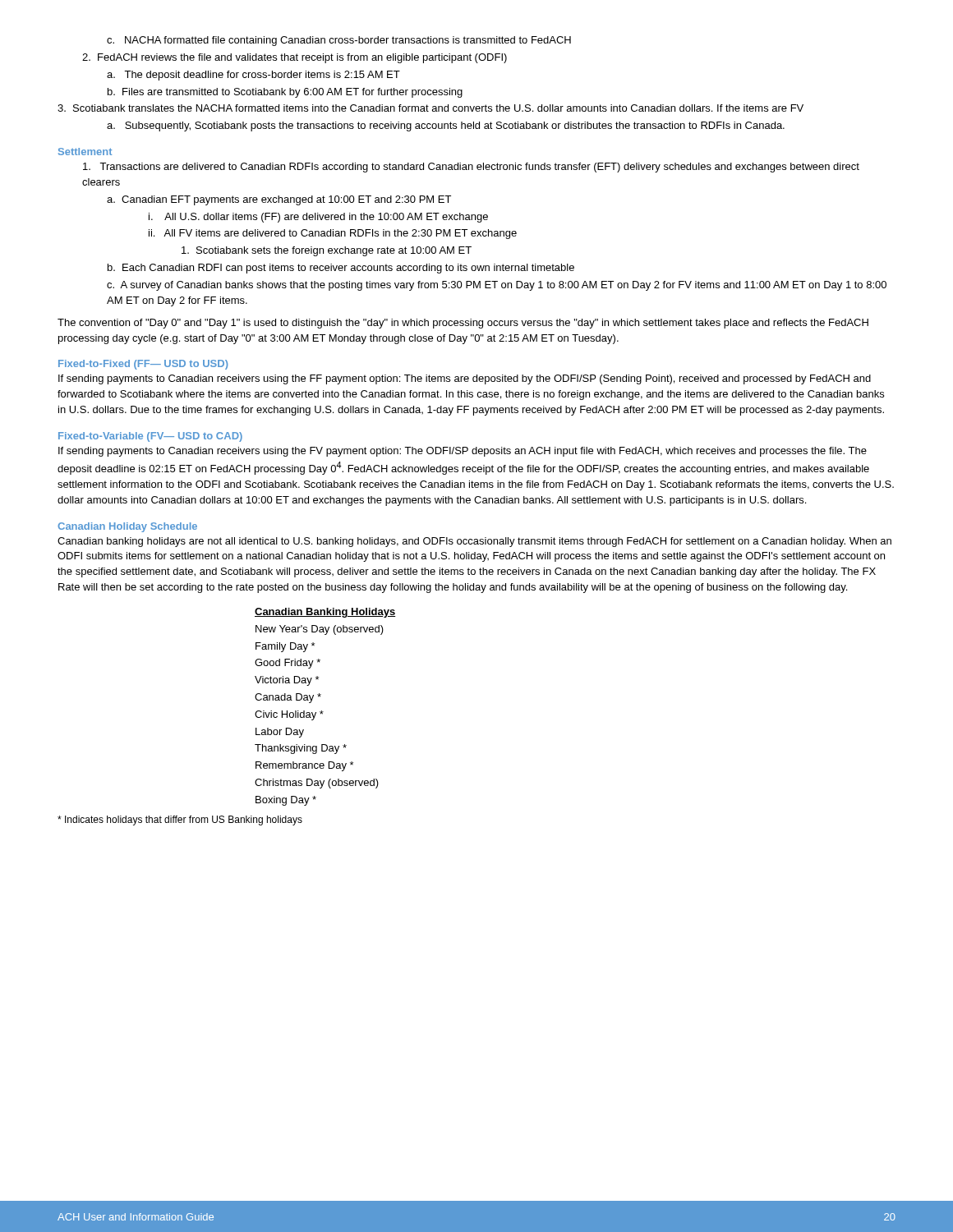Select the list item with the text "b. Files are transmitted to Scotiabank by"
The height and width of the screenshot is (1232, 953).
click(285, 91)
